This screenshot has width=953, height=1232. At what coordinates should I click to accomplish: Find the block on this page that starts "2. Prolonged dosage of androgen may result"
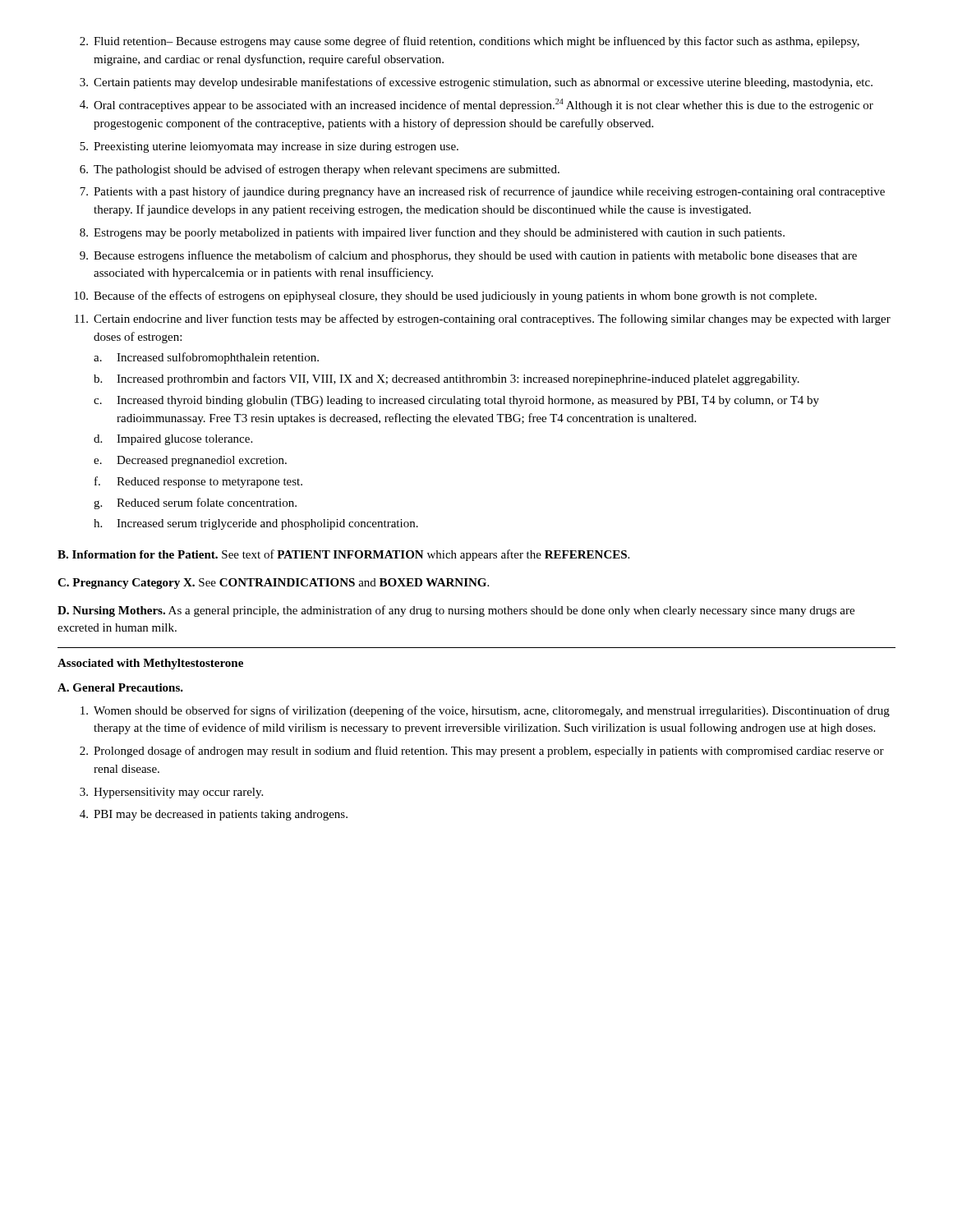[x=476, y=760]
